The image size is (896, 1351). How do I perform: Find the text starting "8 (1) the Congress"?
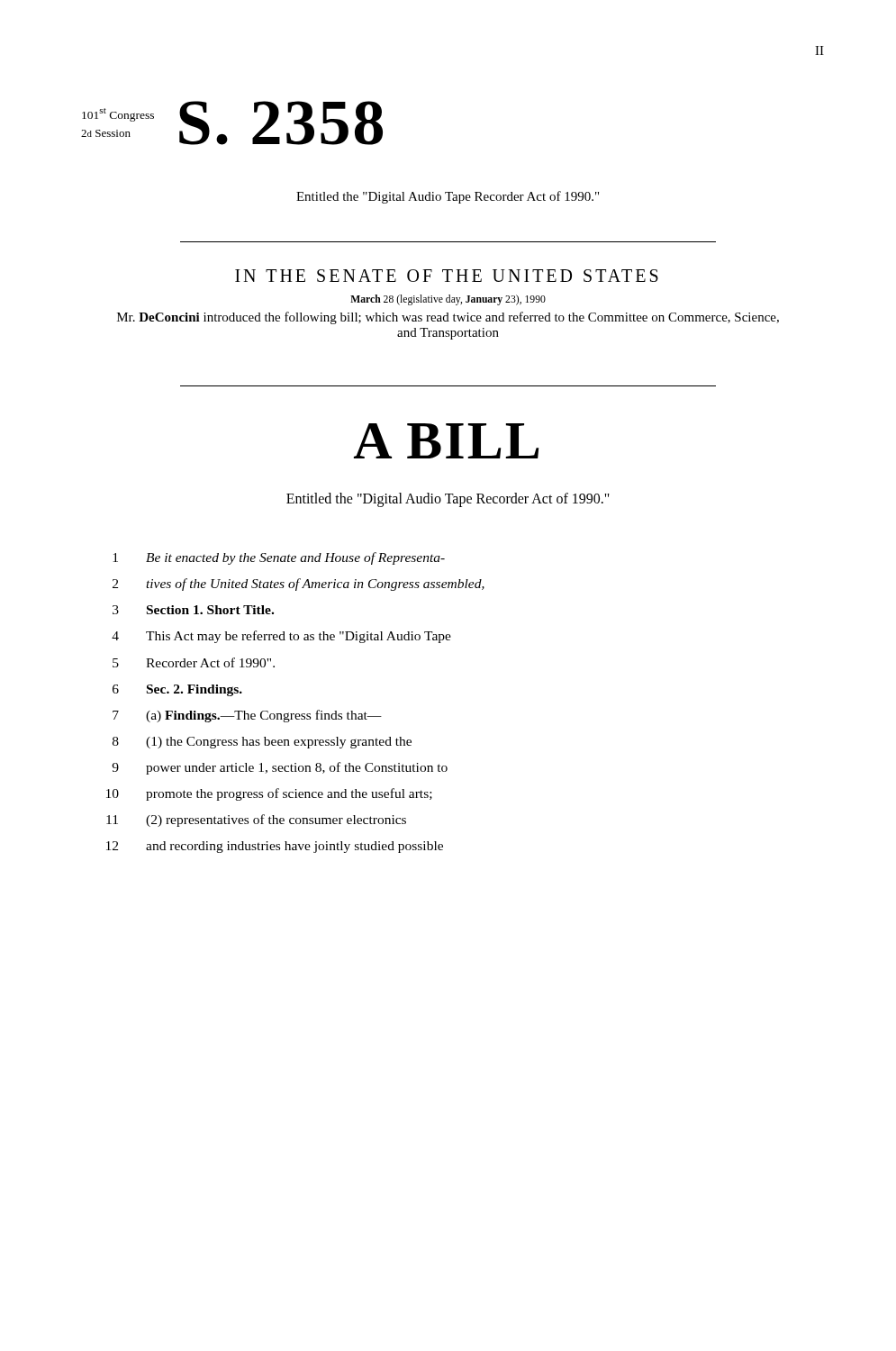[x=262, y=743]
